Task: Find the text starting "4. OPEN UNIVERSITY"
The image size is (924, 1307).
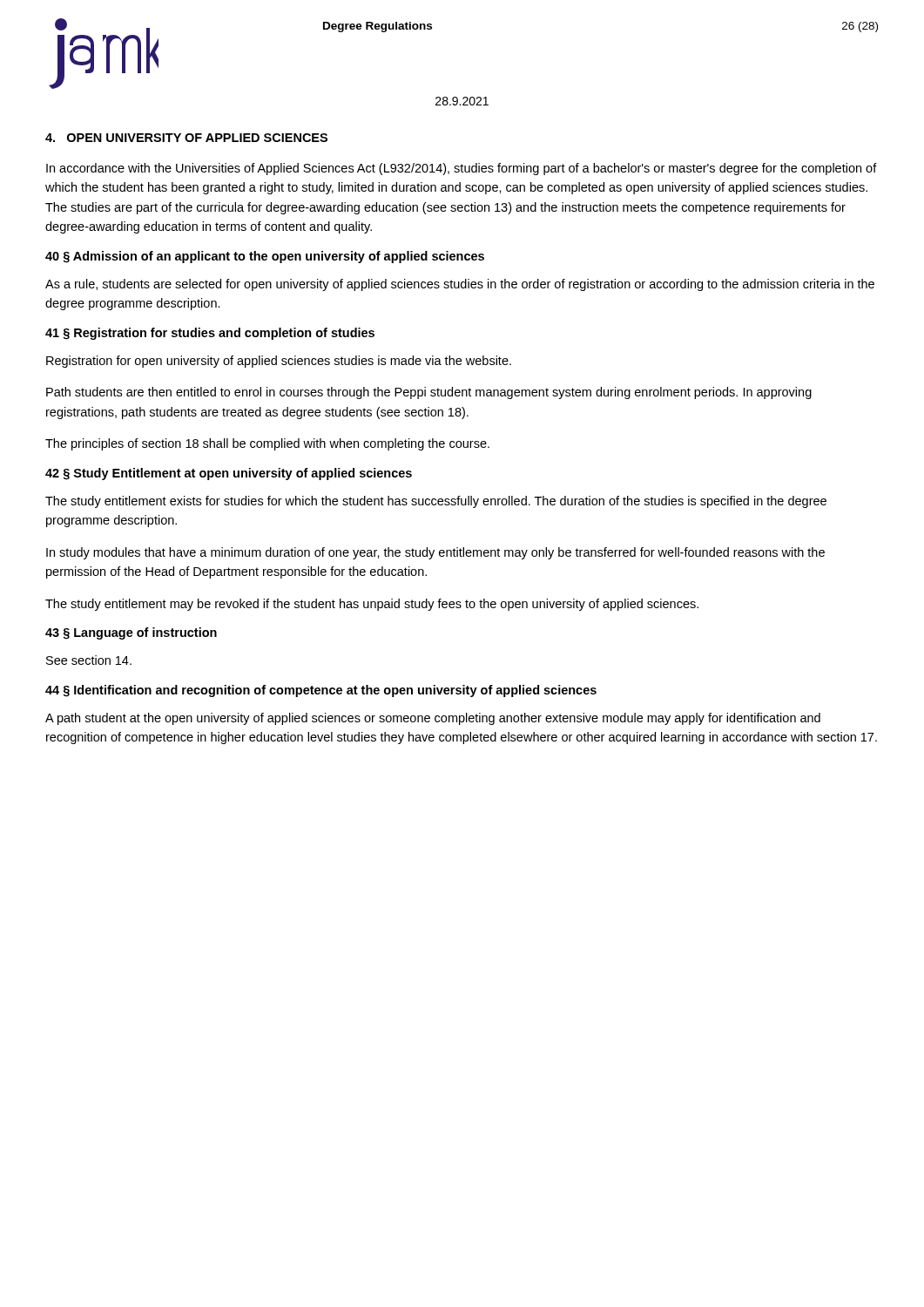Action: (x=187, y=138)
